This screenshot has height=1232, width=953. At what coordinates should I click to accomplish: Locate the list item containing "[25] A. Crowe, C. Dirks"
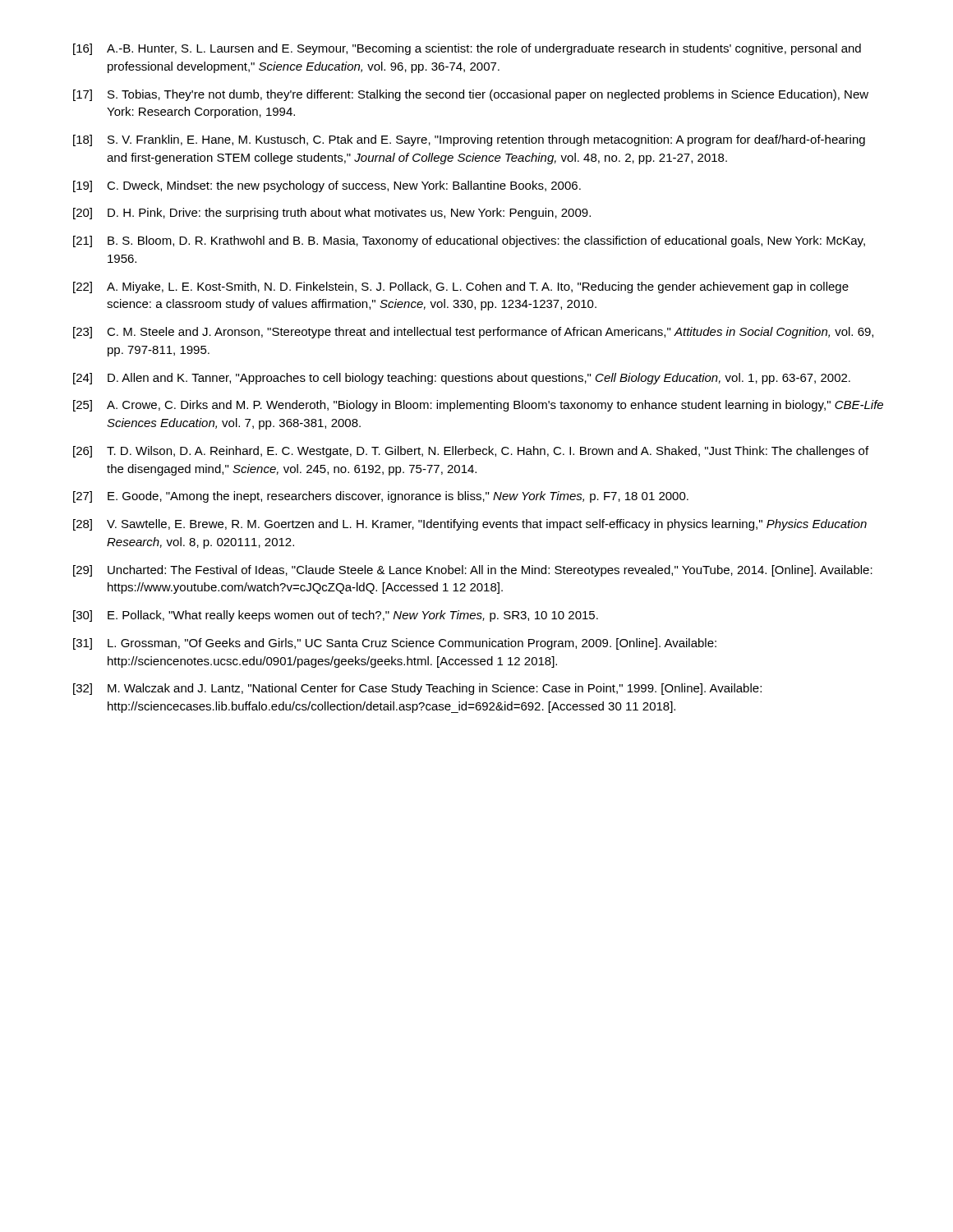pos(480,414)
